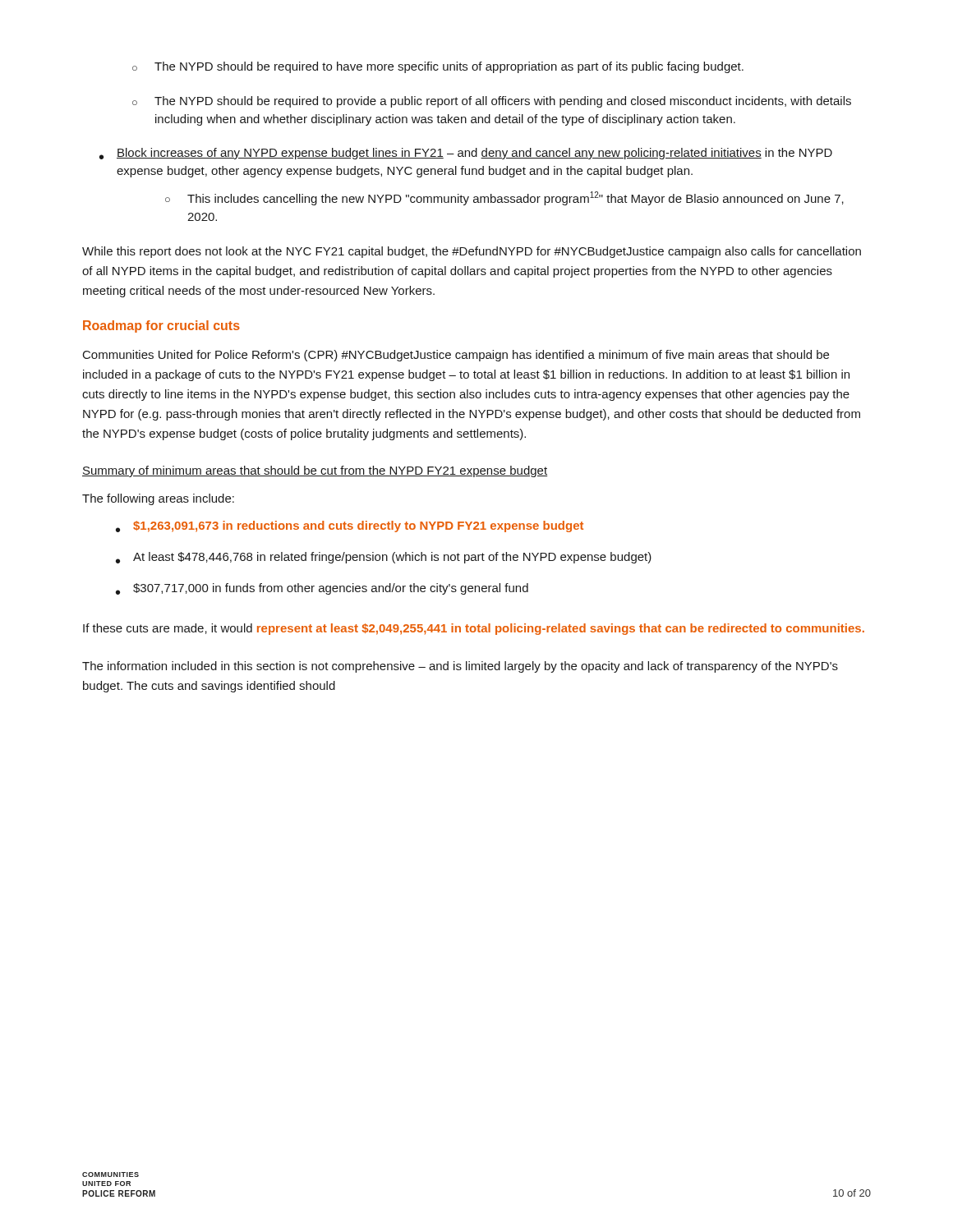The image size is (953, 1232).
Task: Click on the element starting "The information included in this section"
Action: [460, 675]
